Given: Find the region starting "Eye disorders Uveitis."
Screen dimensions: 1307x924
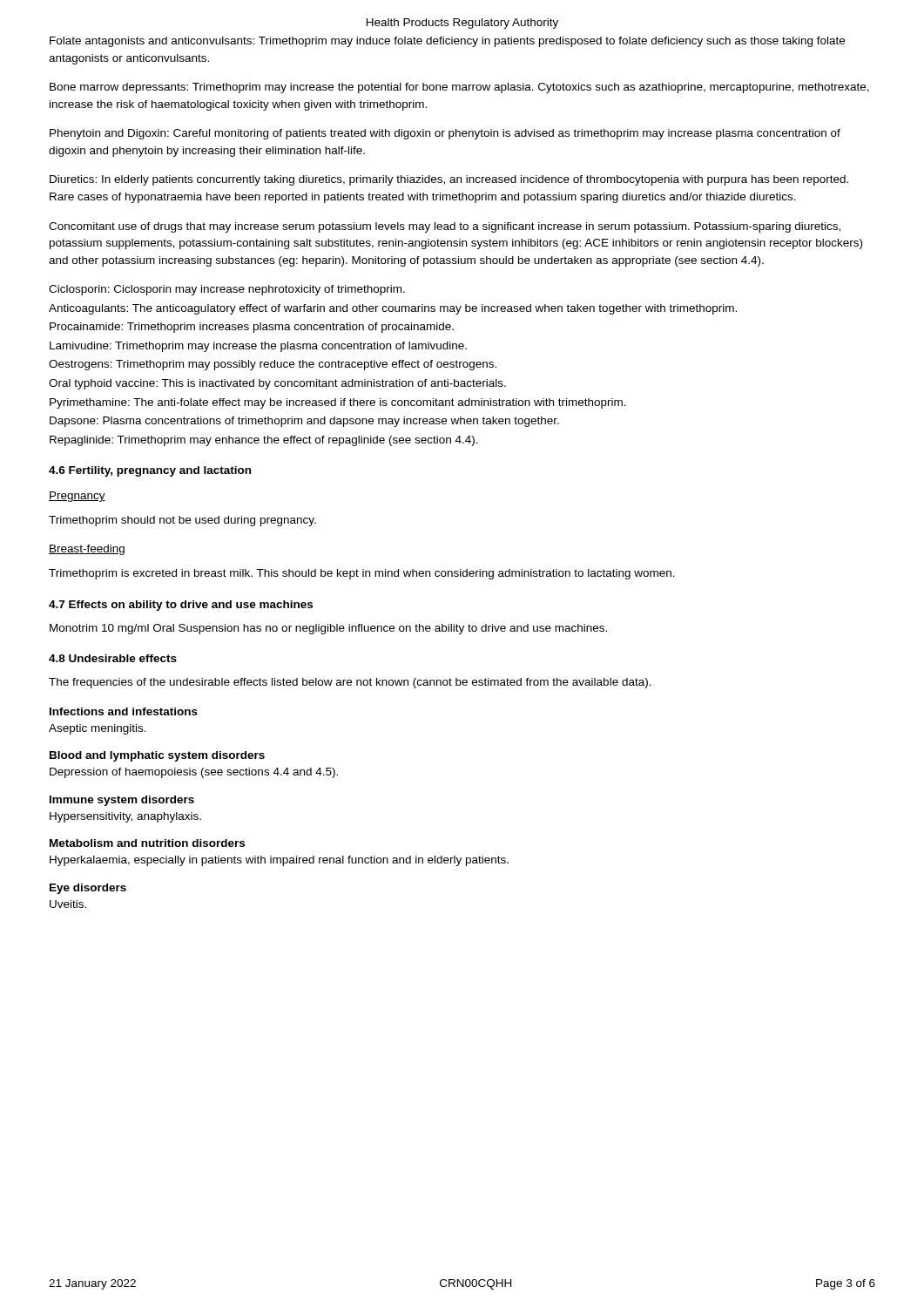Looking at the screenshot, I should 88,889.
